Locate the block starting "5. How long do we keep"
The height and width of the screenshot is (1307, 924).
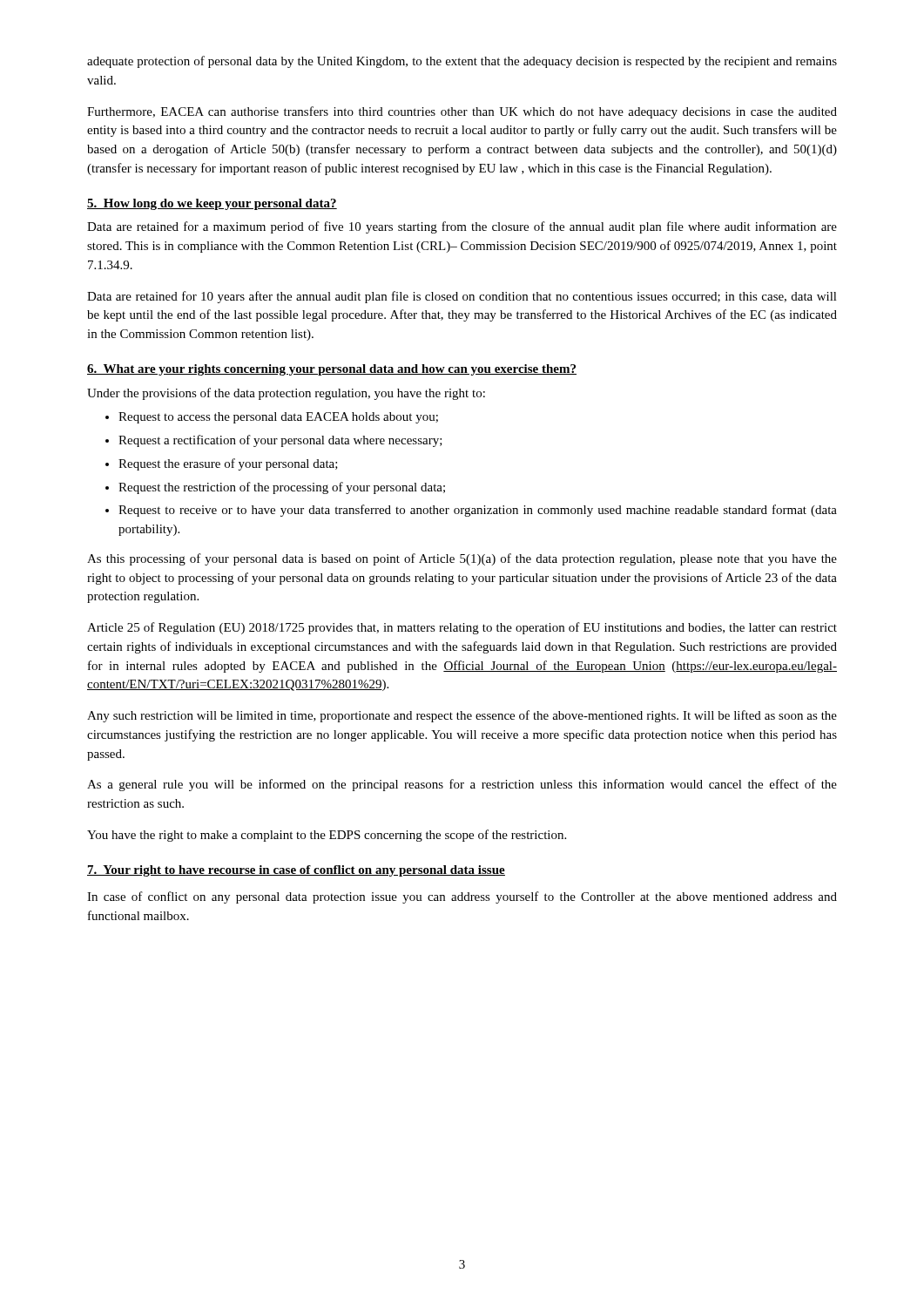(x=212, y=203)
